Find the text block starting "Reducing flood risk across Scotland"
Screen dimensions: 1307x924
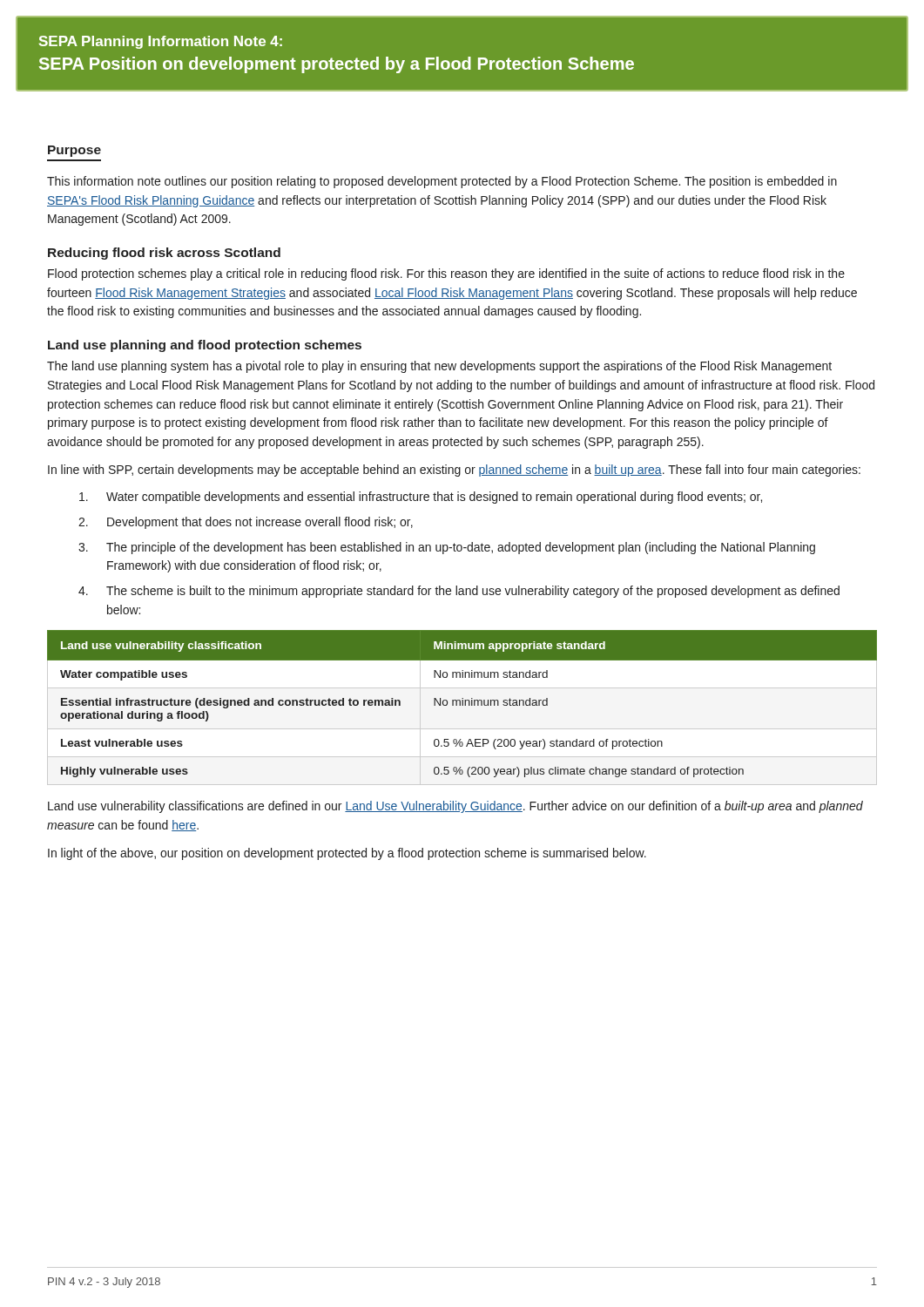pos(164,252)
